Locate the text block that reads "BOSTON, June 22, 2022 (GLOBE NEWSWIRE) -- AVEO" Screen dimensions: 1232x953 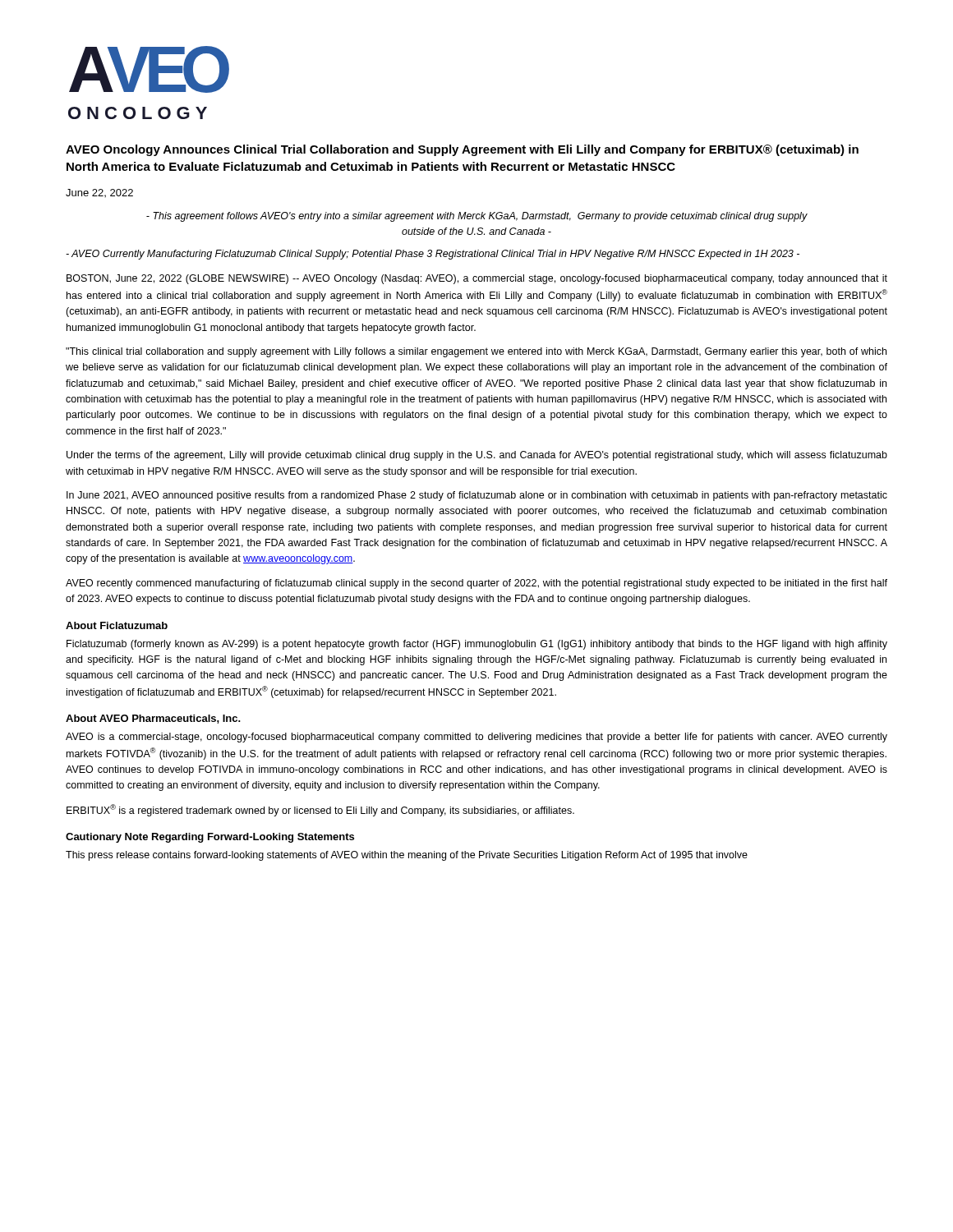(476, 303)
